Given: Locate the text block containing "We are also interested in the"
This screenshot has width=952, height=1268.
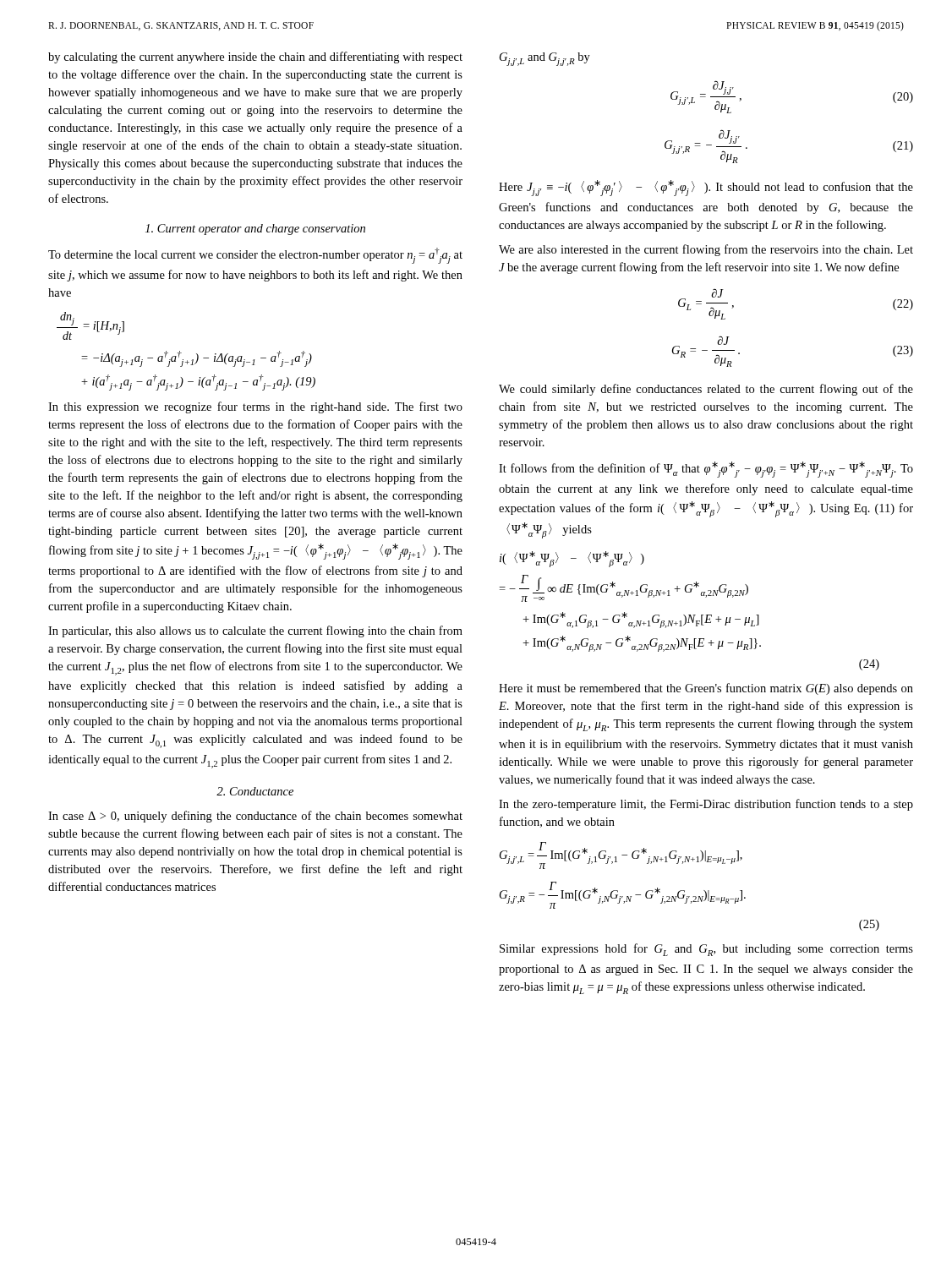Looking at the screenshot, I should click(x=706, y=259).
